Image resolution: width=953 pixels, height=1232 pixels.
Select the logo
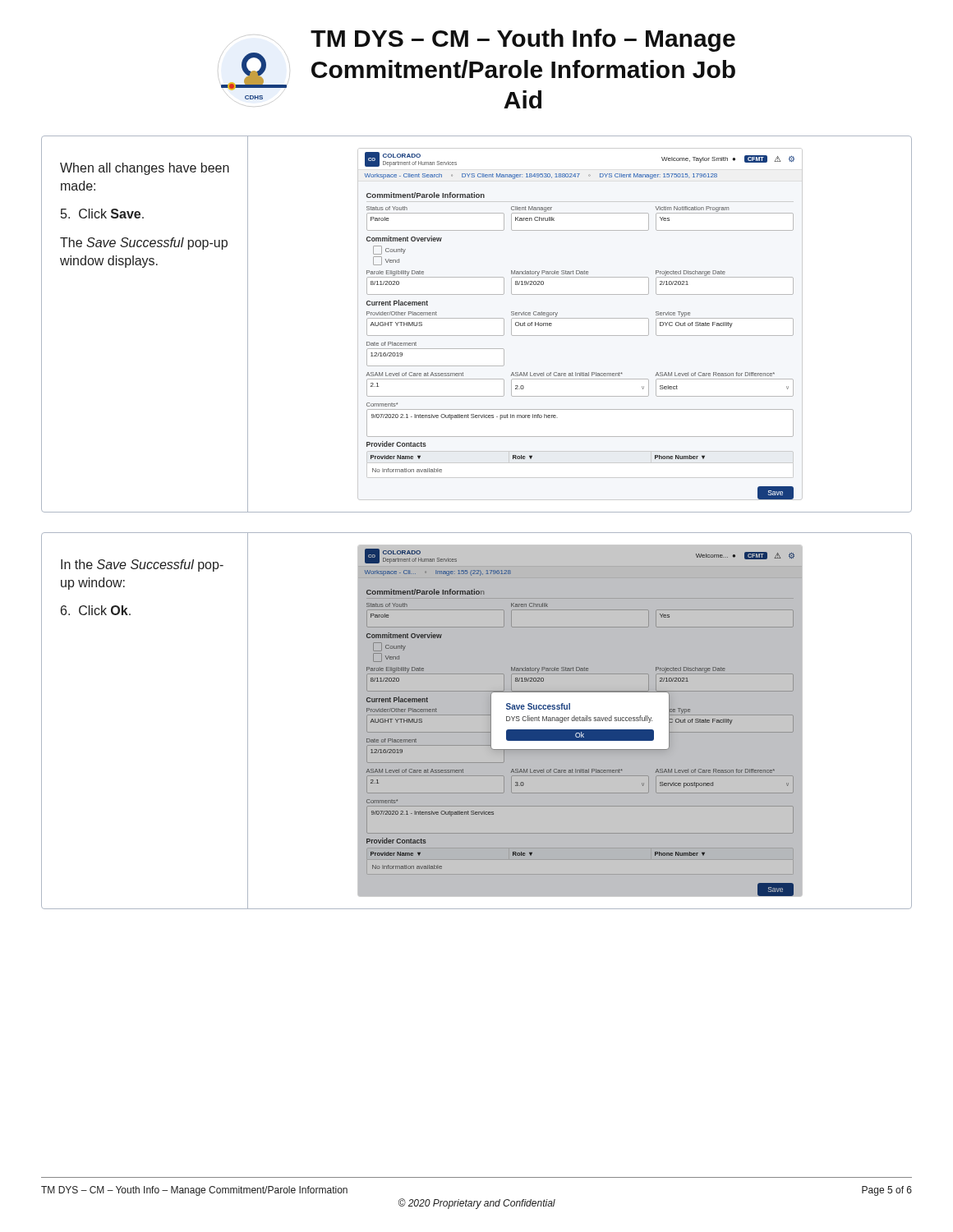pos(254,71)
